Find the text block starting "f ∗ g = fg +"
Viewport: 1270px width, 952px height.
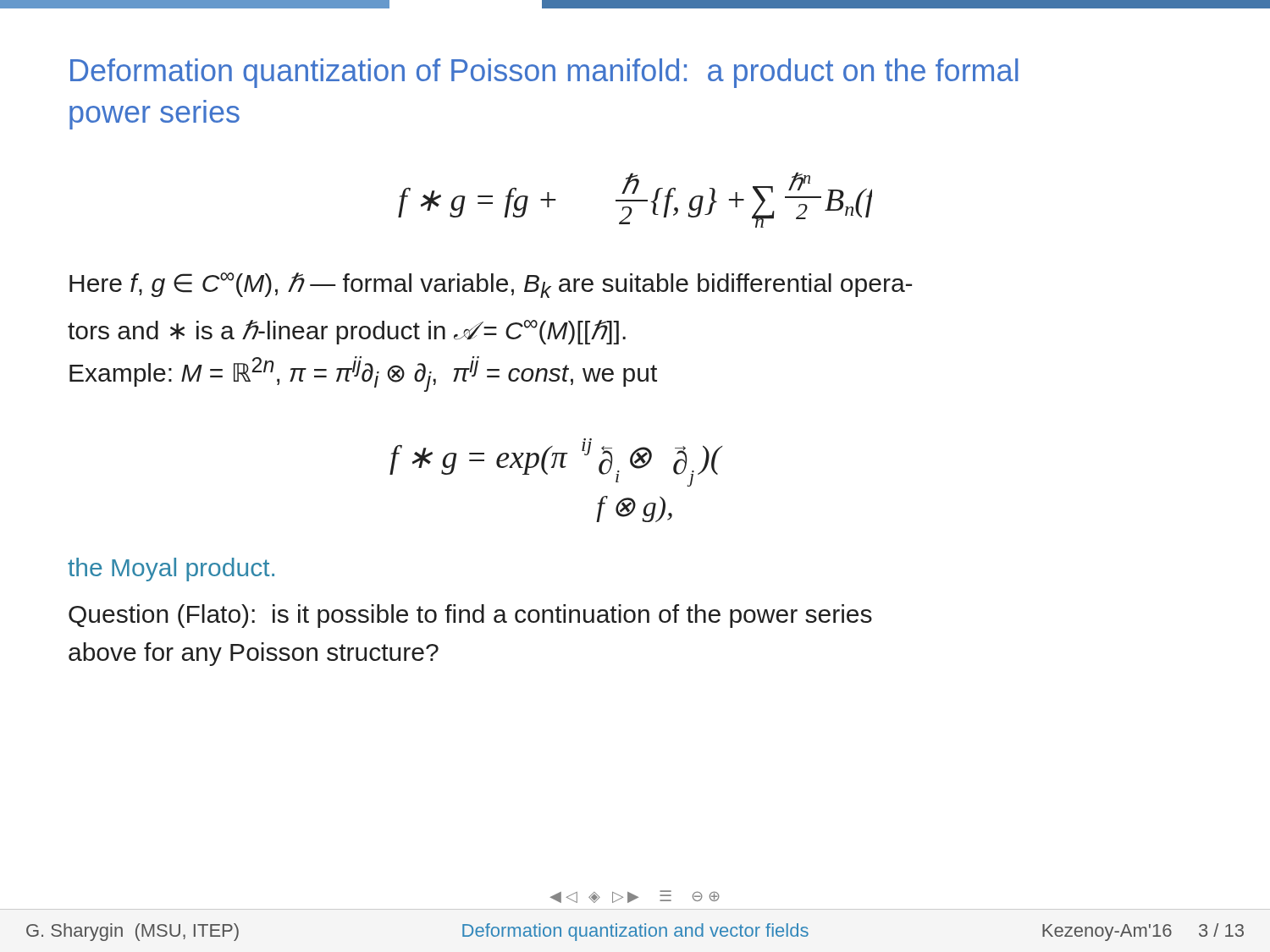pos(661,196)
